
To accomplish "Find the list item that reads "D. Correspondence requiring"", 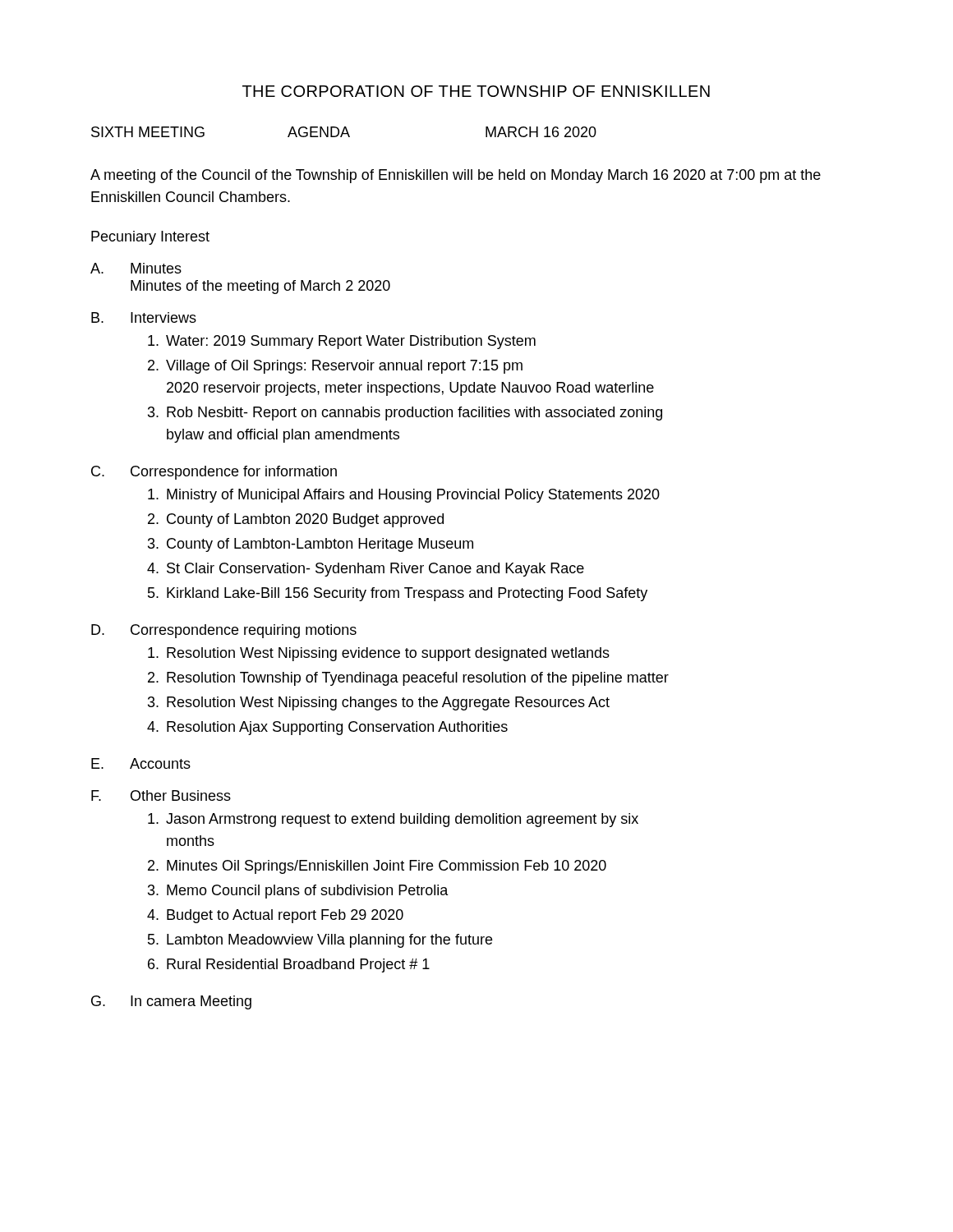I will coord(476,681).
